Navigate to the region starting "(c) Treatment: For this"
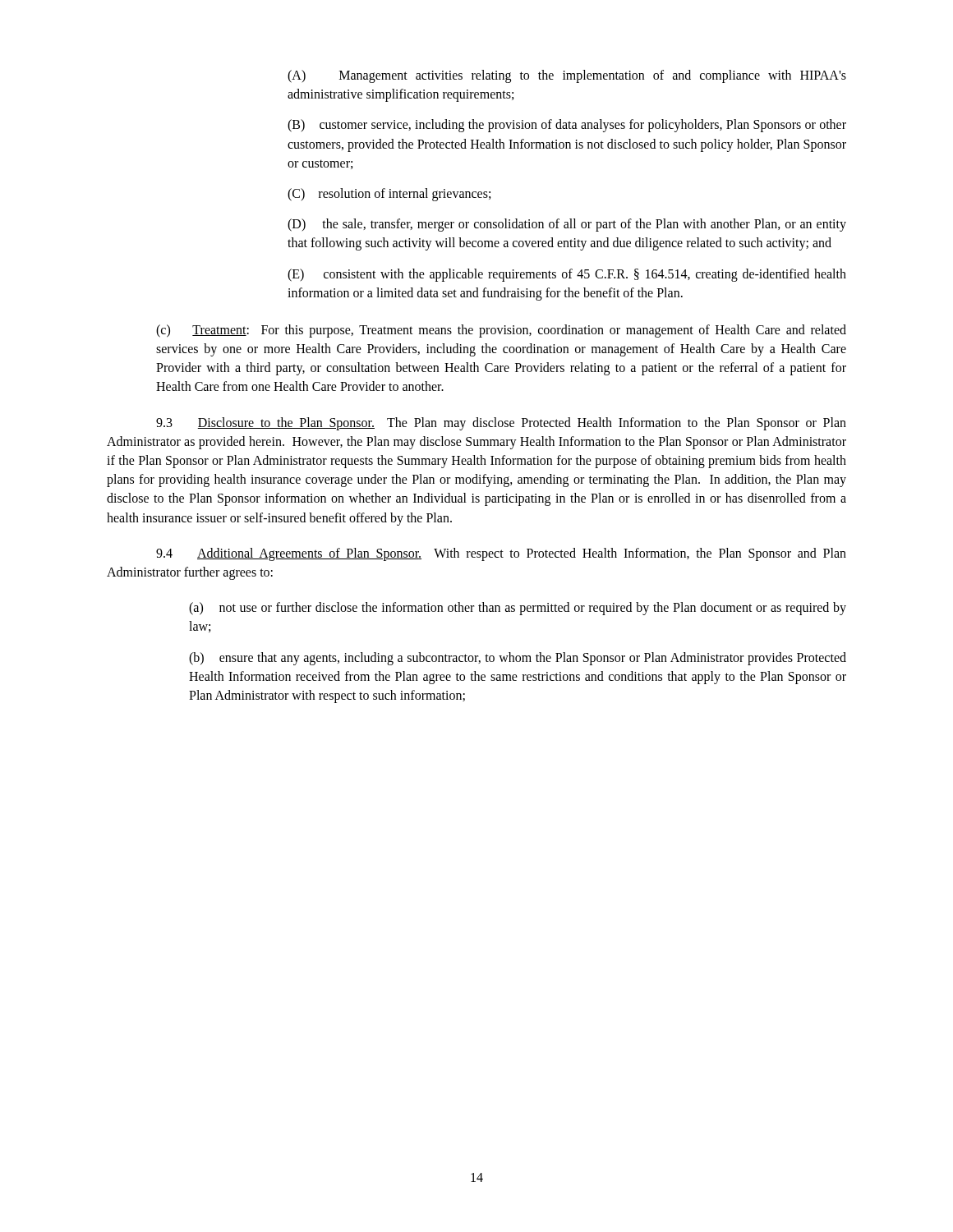This screenshot has width=953, height=1232. tap(501, 358)
